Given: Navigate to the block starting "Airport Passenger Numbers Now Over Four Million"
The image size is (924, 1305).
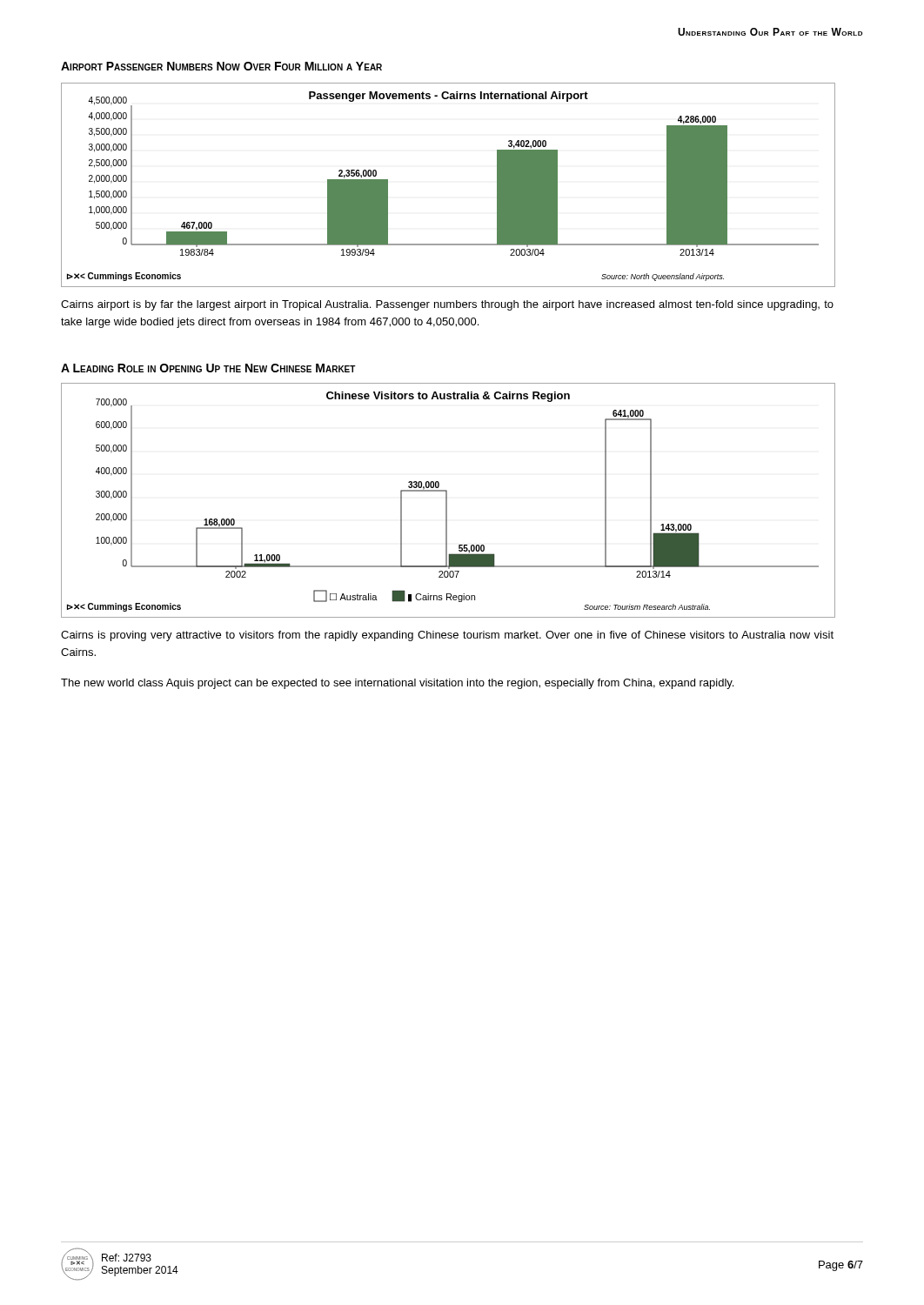Looking at the screenshot, I should (222, 66).
